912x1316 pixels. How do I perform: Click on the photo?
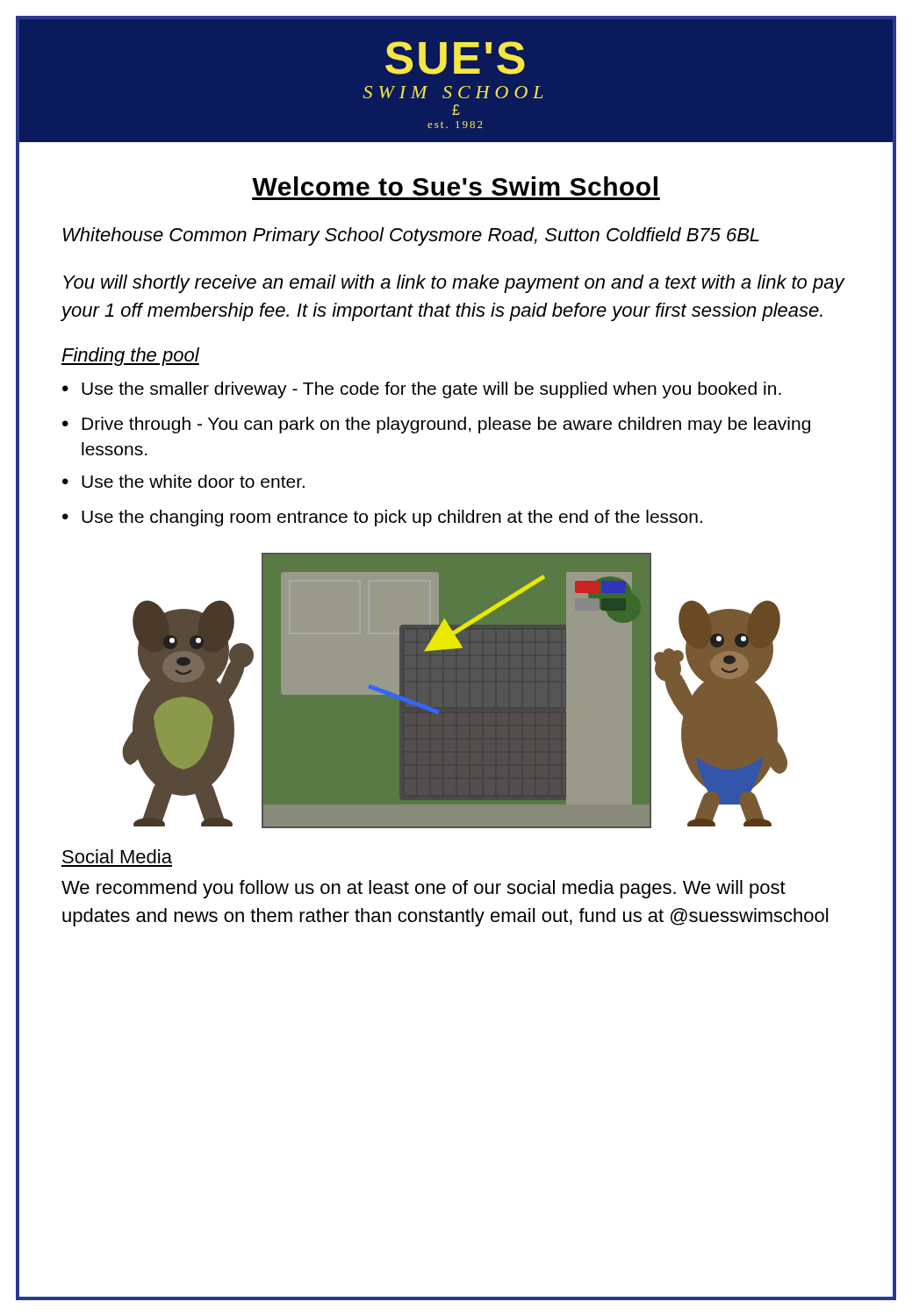point(456,690)
